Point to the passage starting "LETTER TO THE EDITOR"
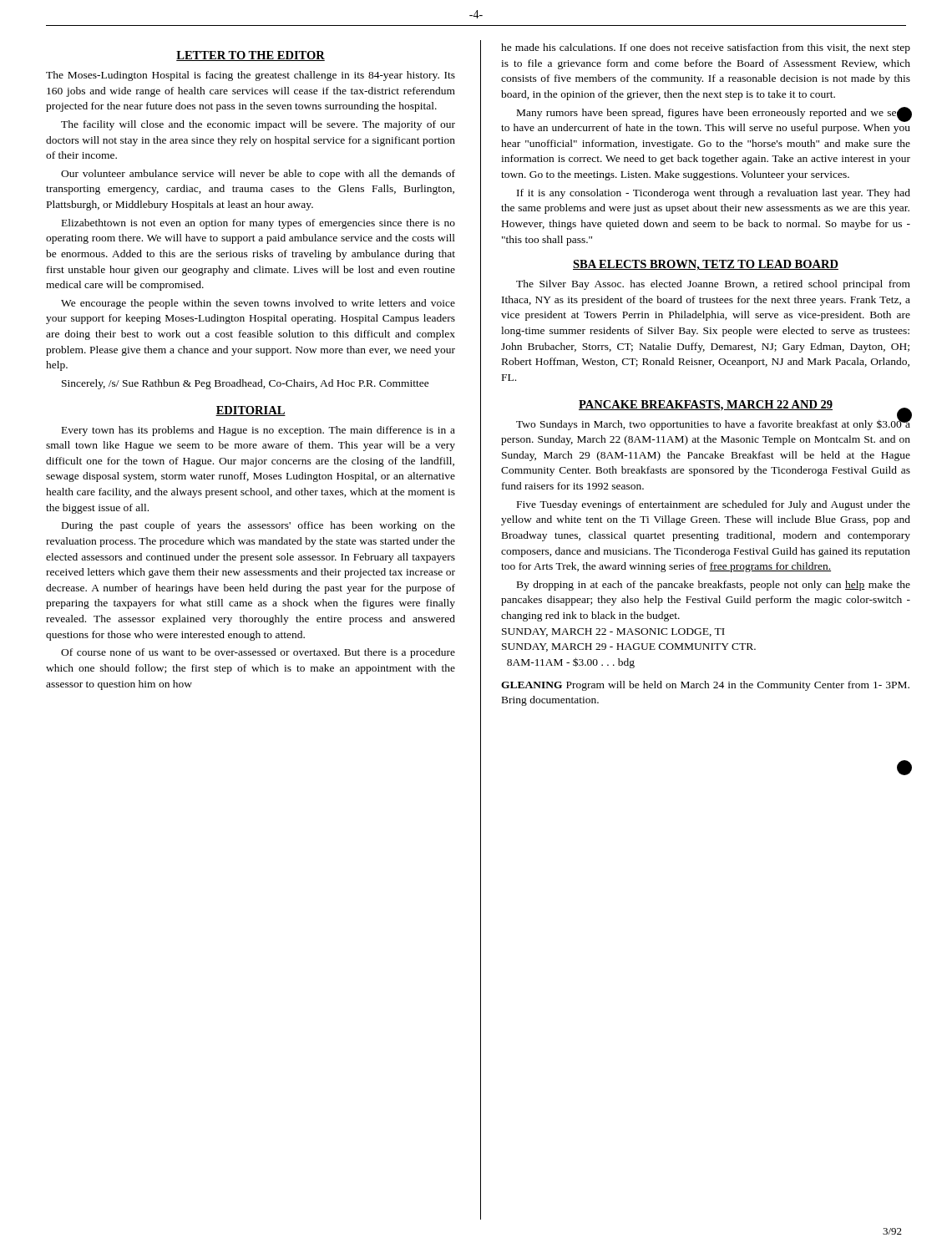Image resolution: width=952 pixels, height=1253 pixels. [251, 55]
